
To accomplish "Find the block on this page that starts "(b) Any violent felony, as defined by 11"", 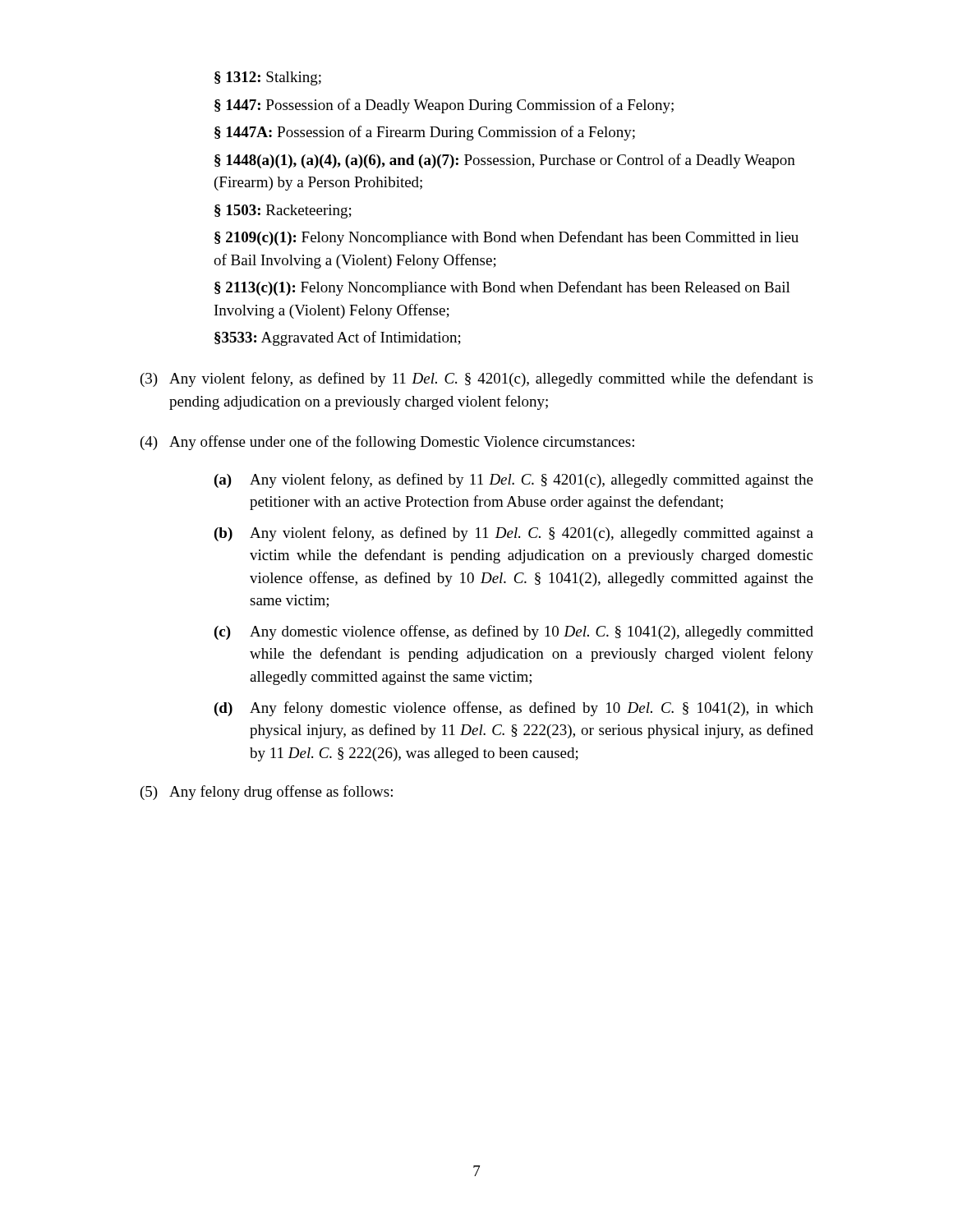I will (513, 567).
